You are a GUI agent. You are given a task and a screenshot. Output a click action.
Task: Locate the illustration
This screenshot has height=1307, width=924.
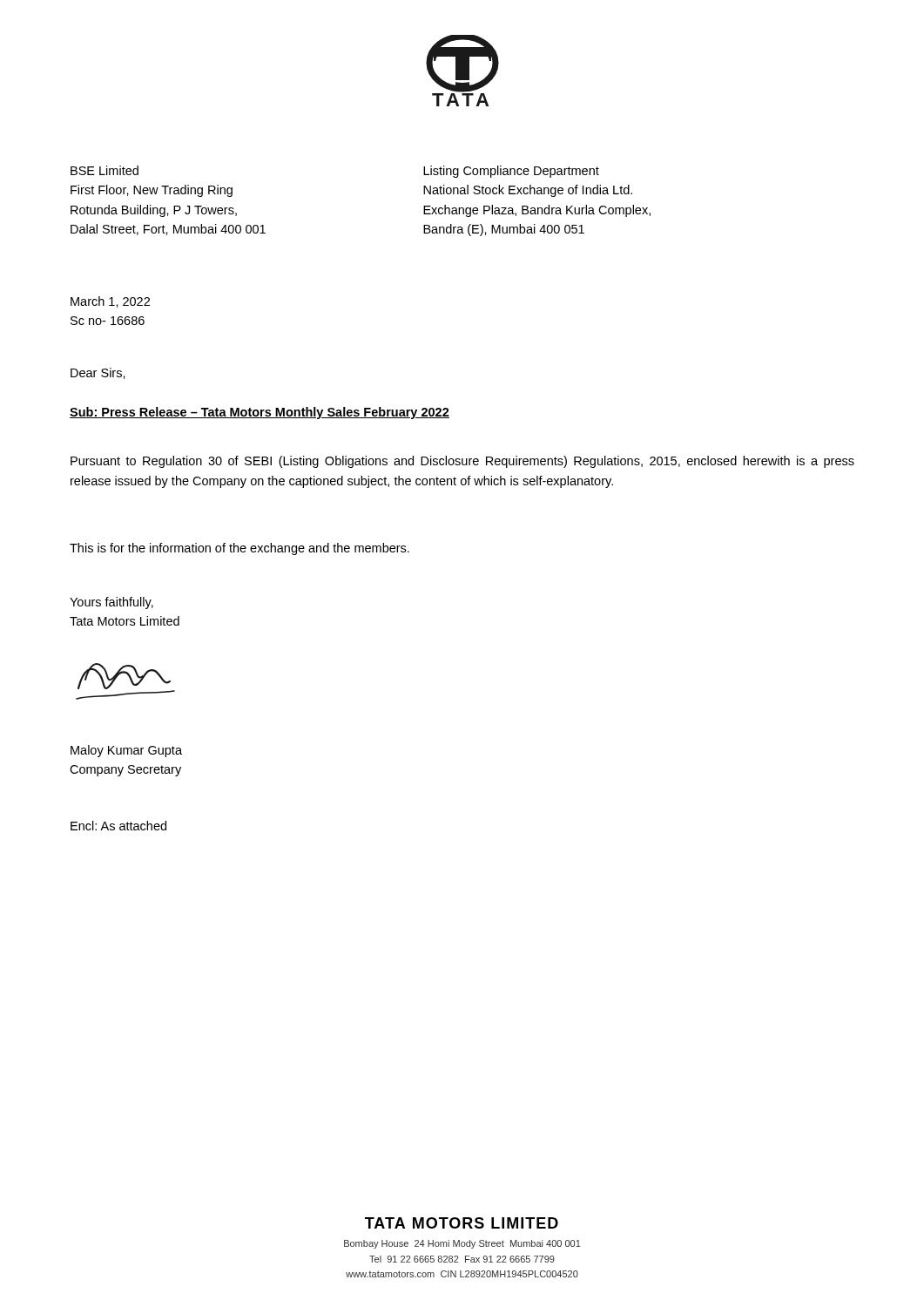click(x=126, y=679)
